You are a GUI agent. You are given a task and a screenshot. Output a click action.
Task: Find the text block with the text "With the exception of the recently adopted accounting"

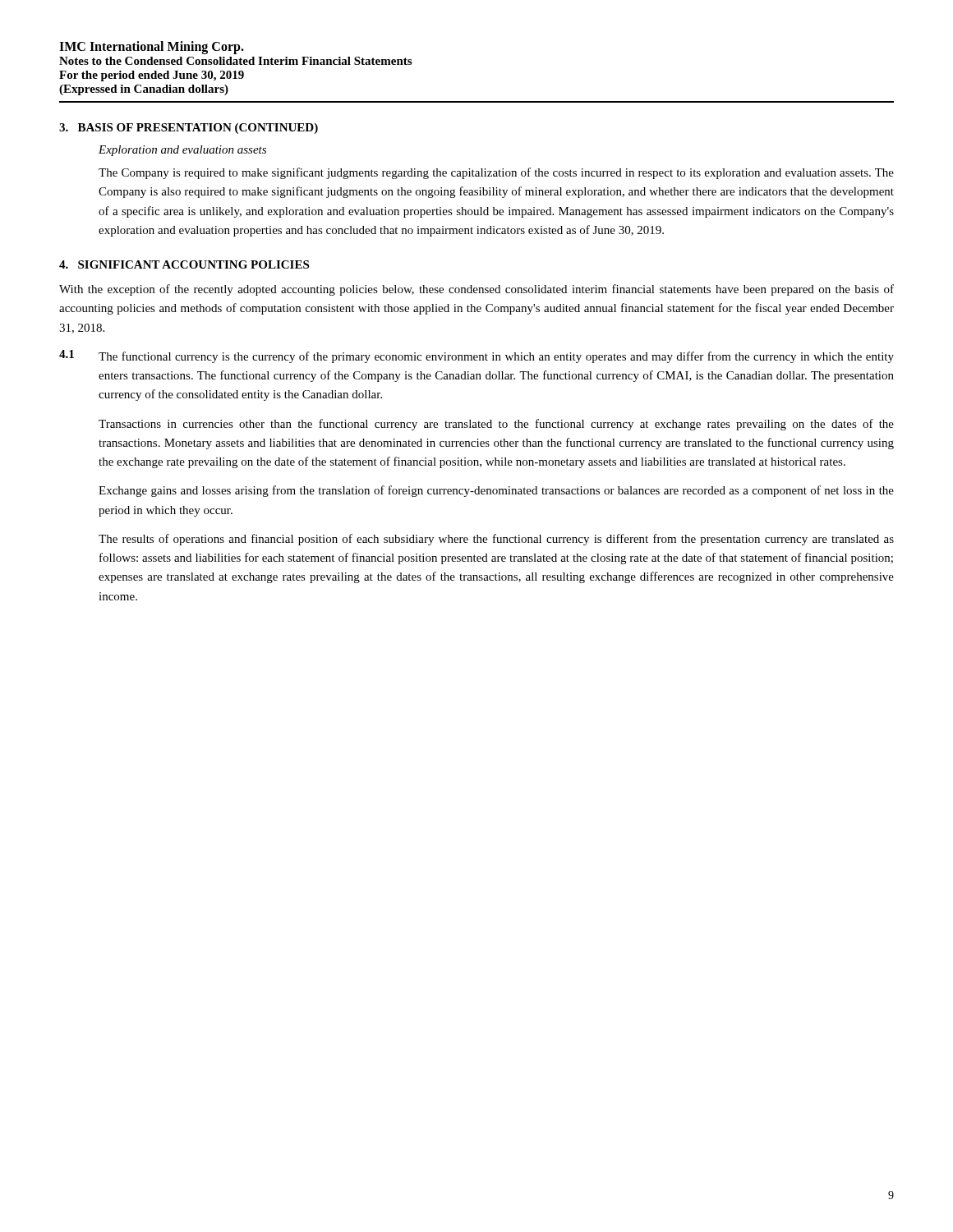click(x=476, y=308)
